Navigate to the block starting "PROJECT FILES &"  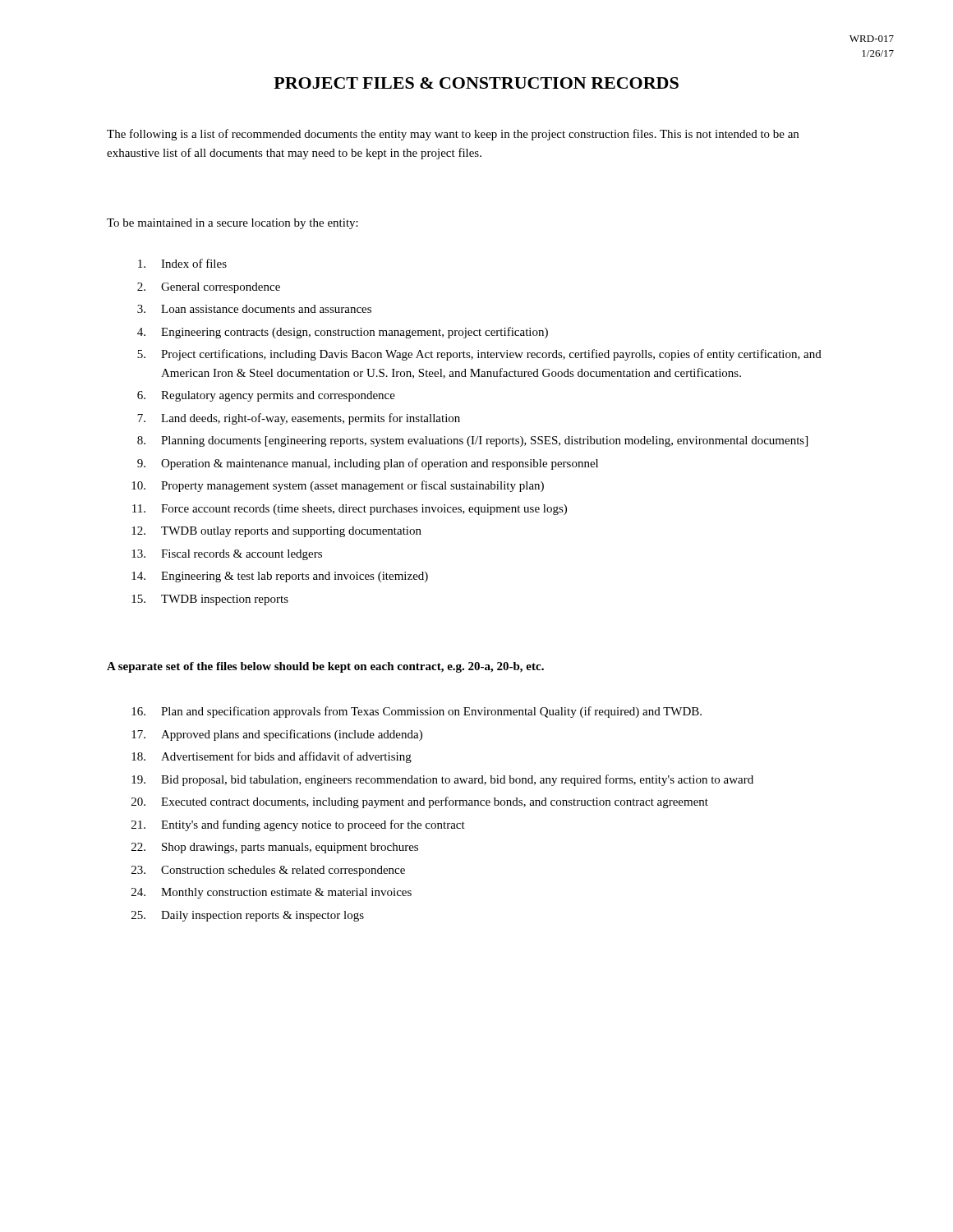point(476,83)
